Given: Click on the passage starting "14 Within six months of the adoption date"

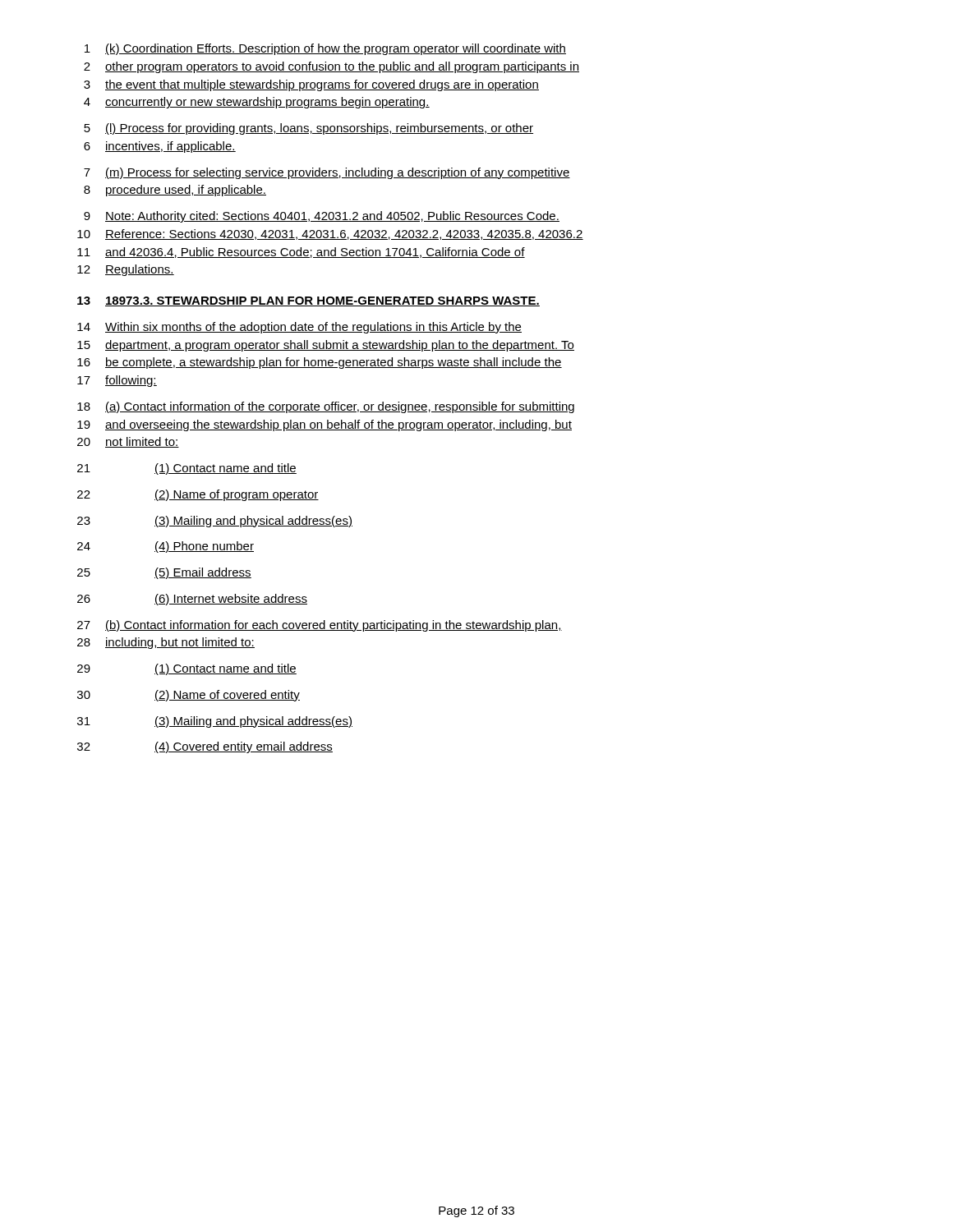Looking at the screenshot, I should (476, 327).
